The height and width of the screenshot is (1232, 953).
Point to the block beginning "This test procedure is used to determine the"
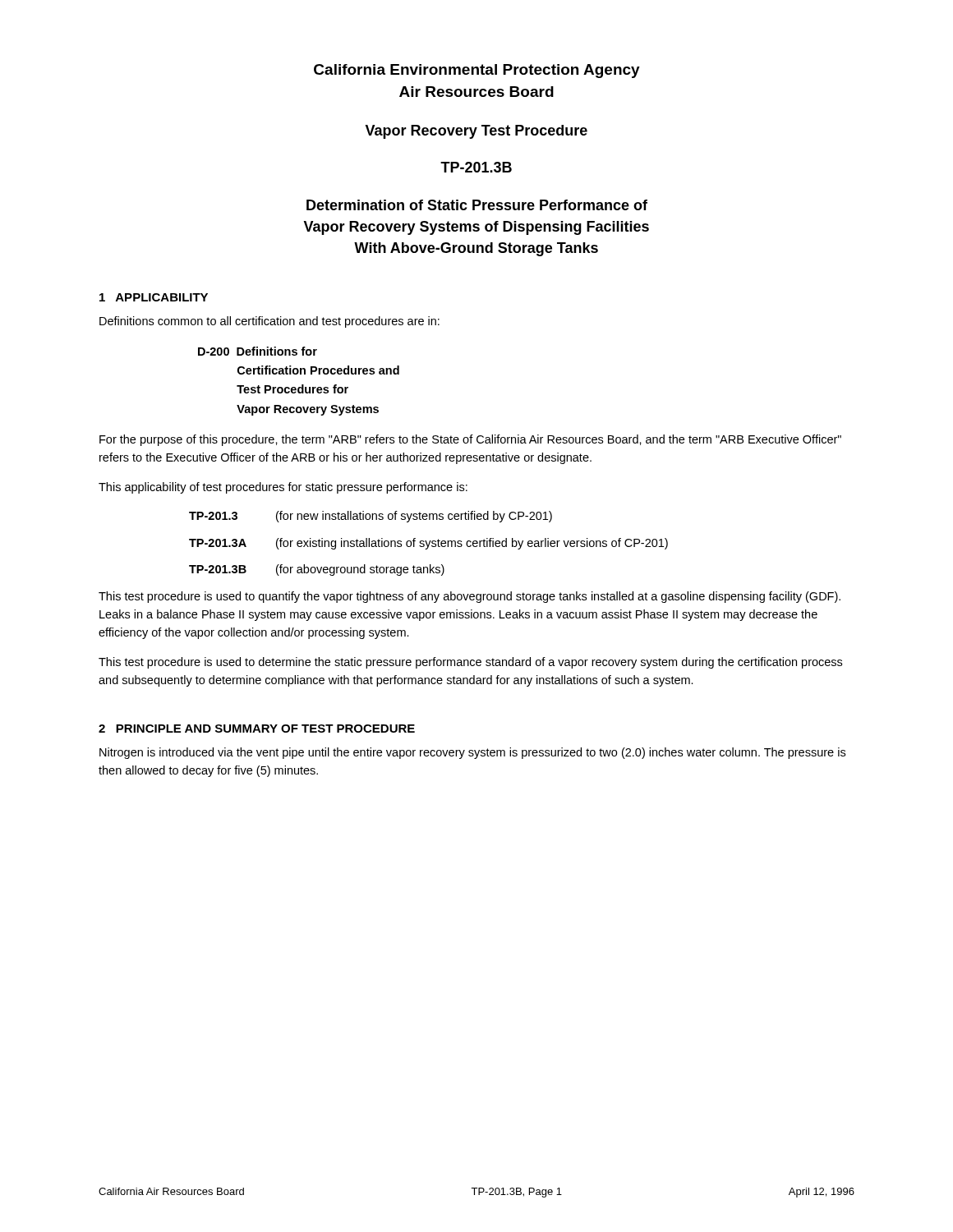coord(471,671)
